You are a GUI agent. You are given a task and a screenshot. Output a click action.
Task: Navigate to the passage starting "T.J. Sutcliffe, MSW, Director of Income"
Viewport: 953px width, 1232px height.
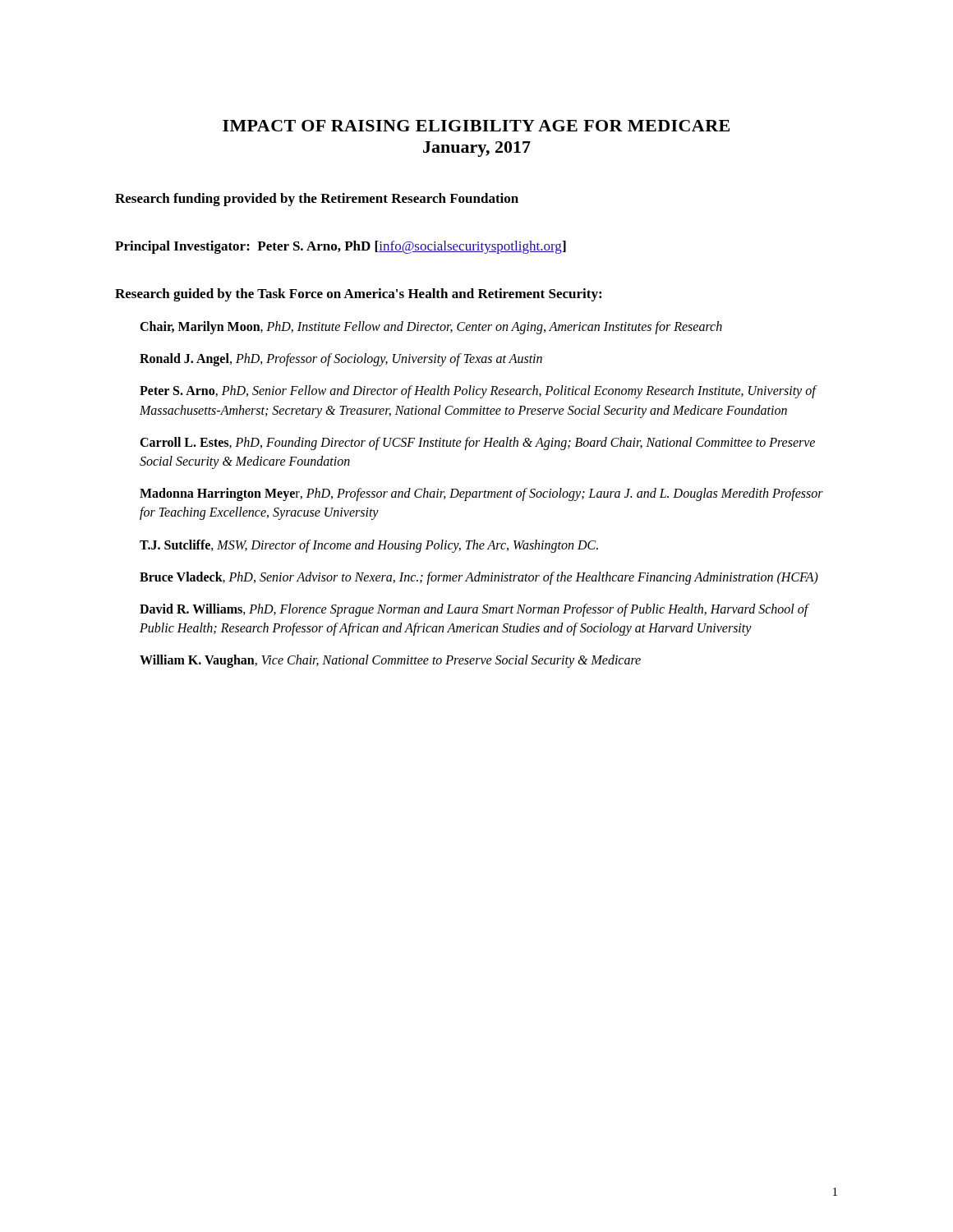point(369,545)
